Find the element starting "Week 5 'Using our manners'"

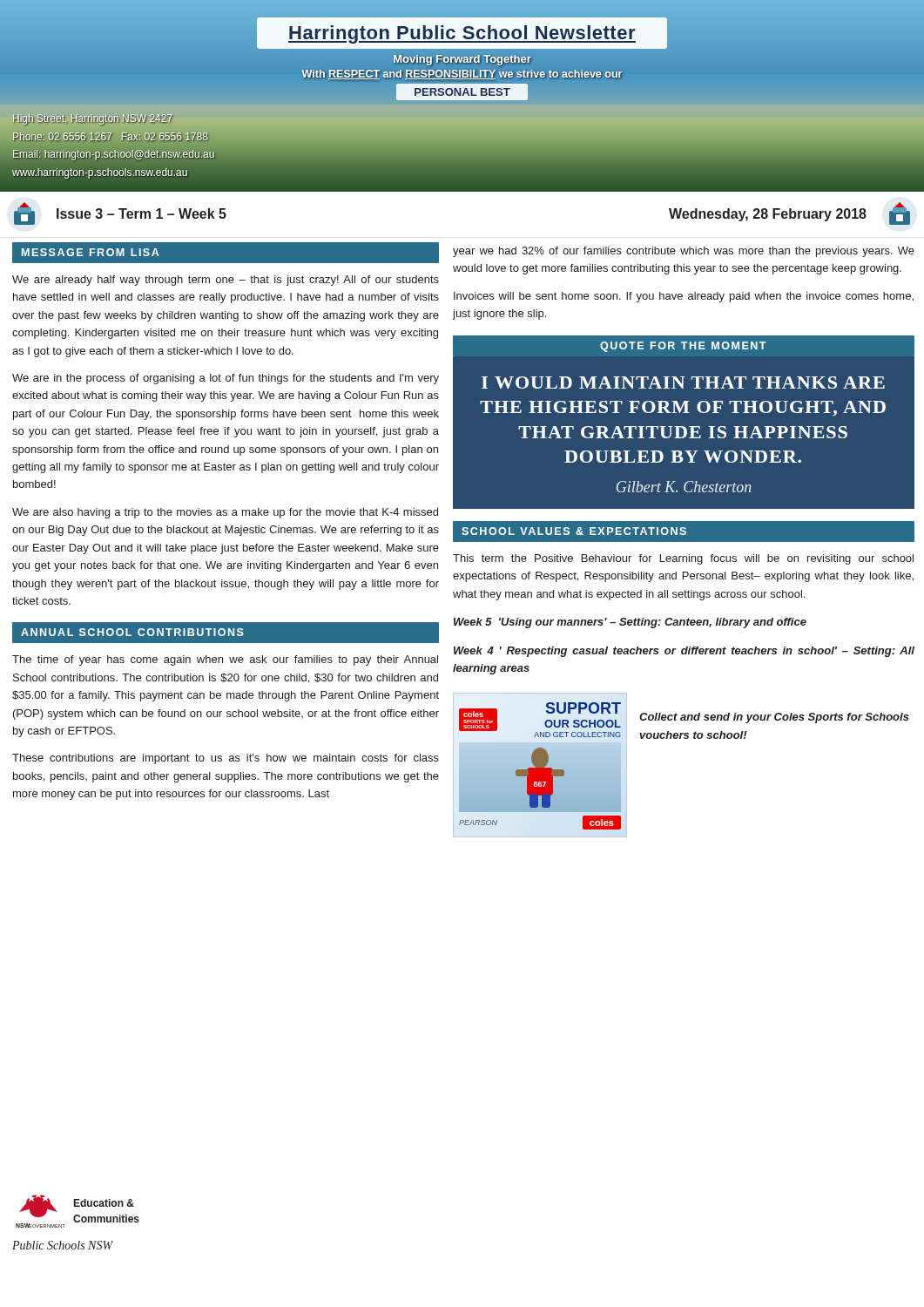click(x=630, y=622)
